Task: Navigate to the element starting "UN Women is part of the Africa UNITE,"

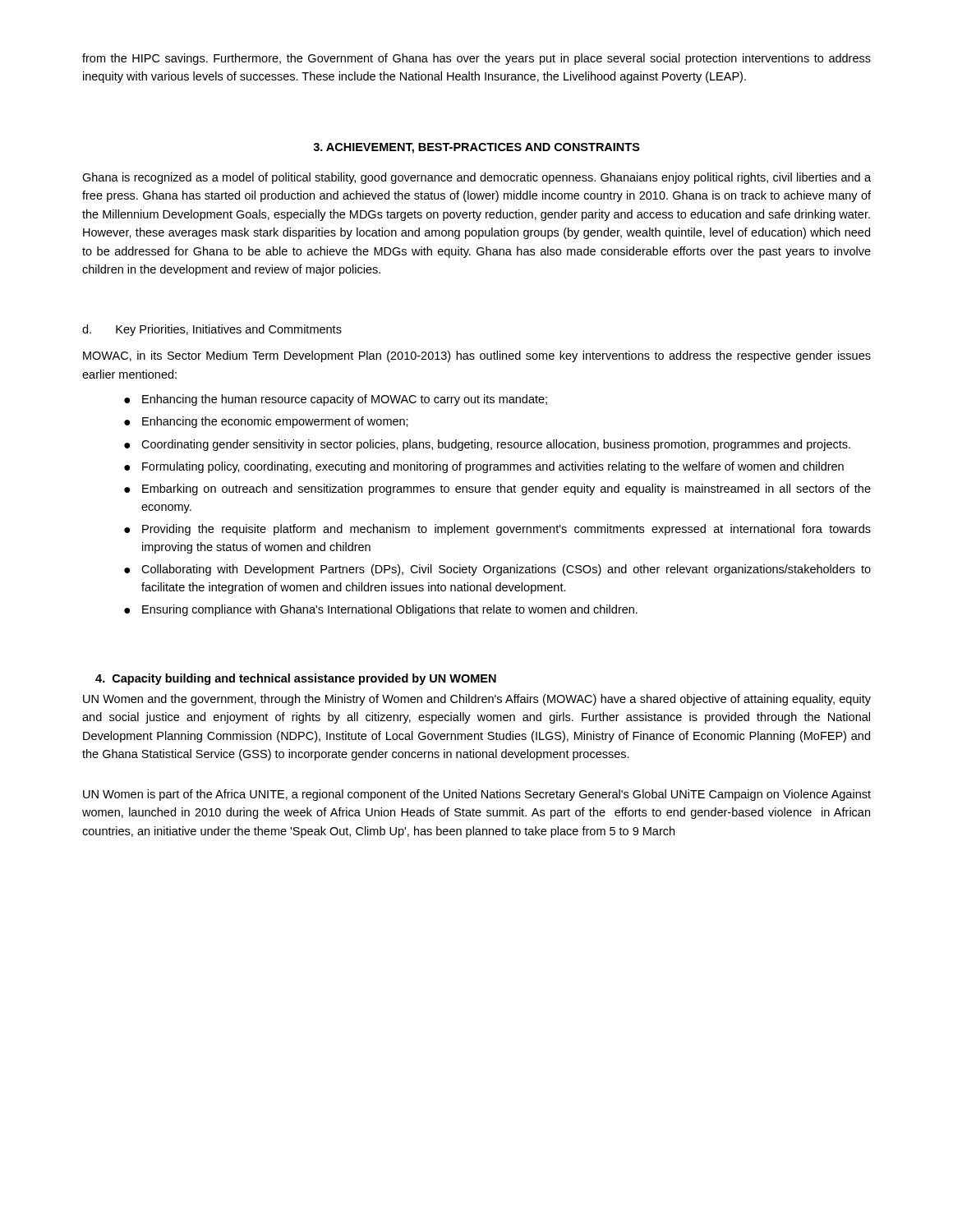Action: 476,813
